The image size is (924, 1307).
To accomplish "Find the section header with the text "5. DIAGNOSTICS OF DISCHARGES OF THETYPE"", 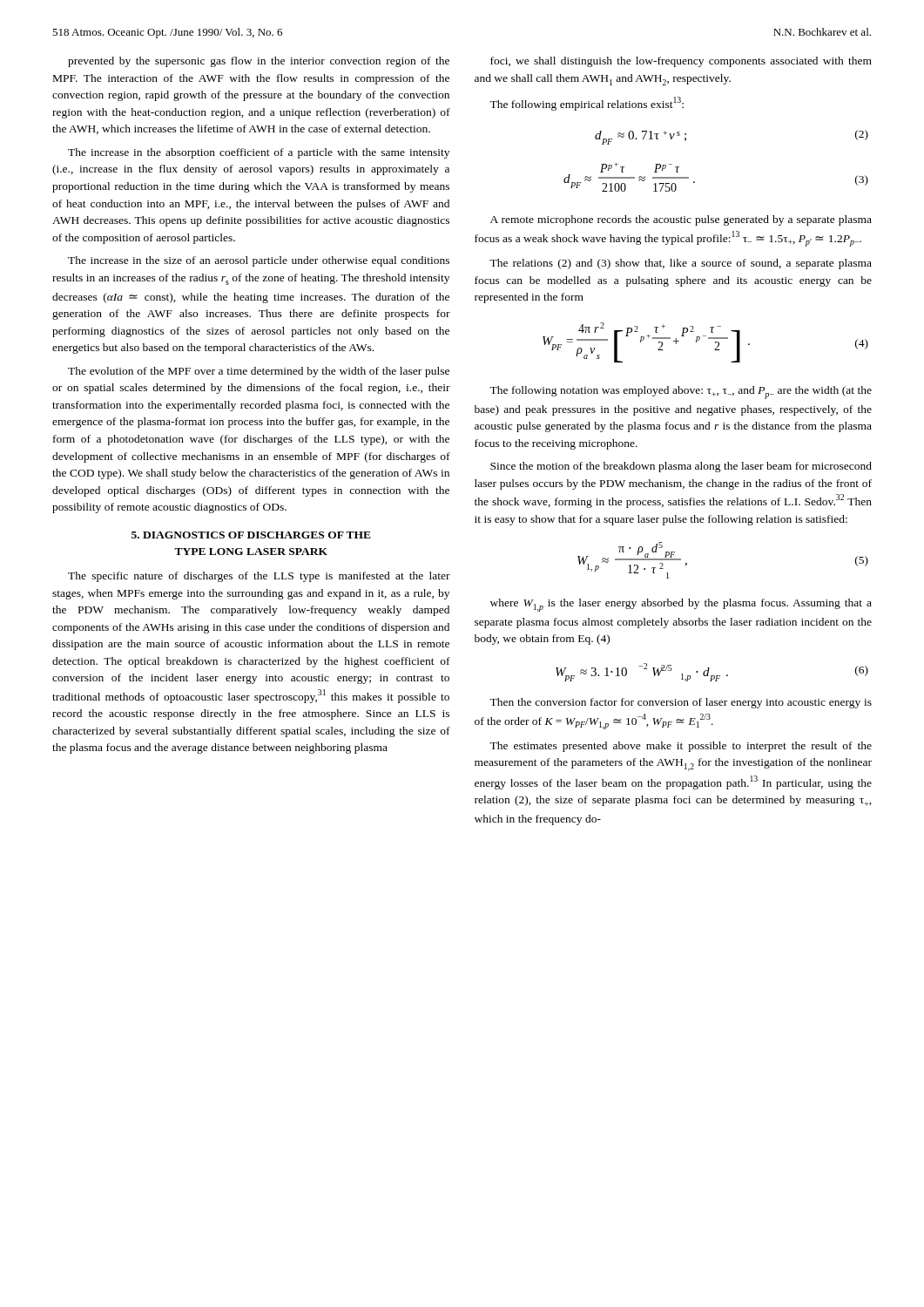I will tap(251, 543).
